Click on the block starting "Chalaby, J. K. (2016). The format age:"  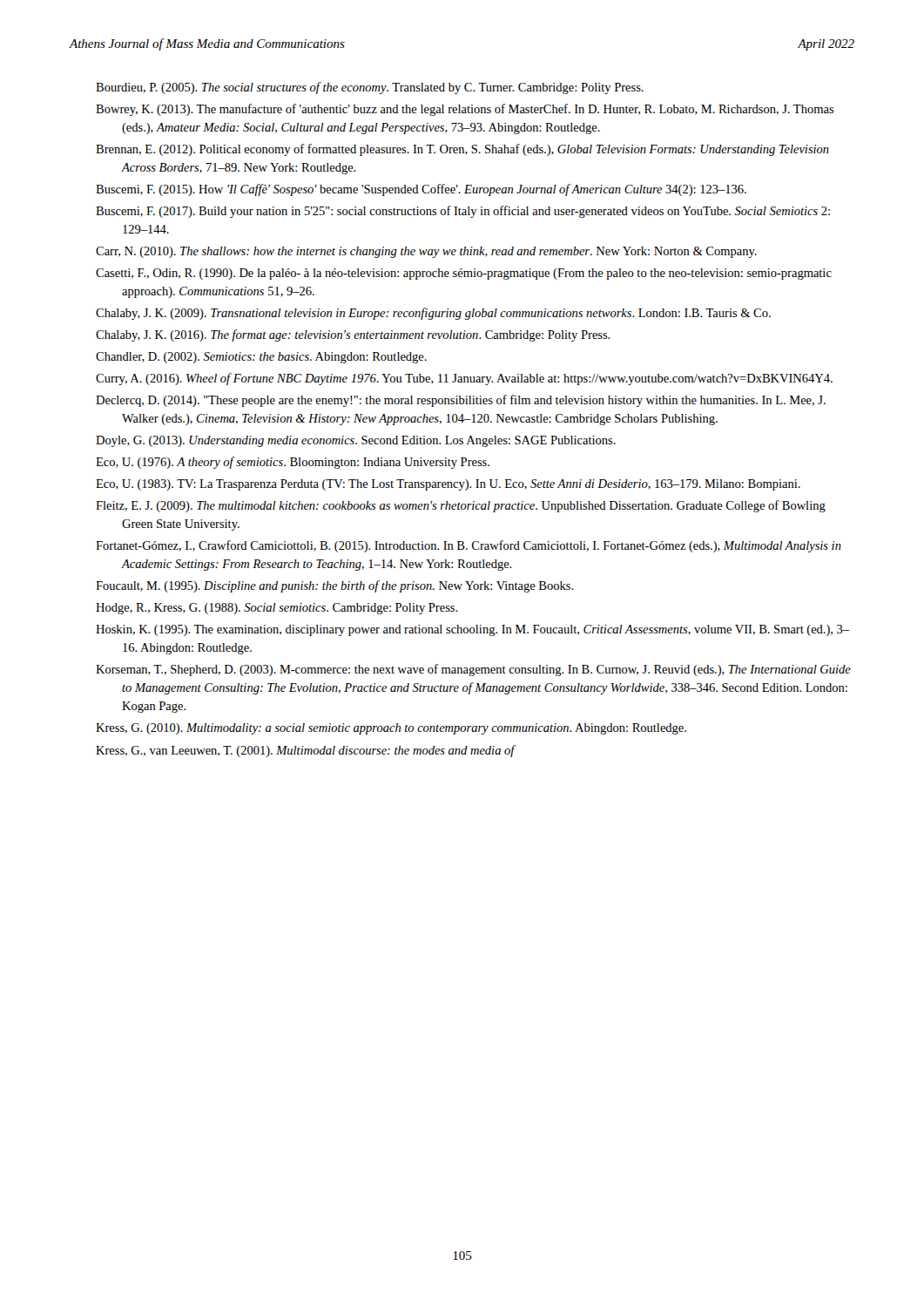[x=353, y=335]
